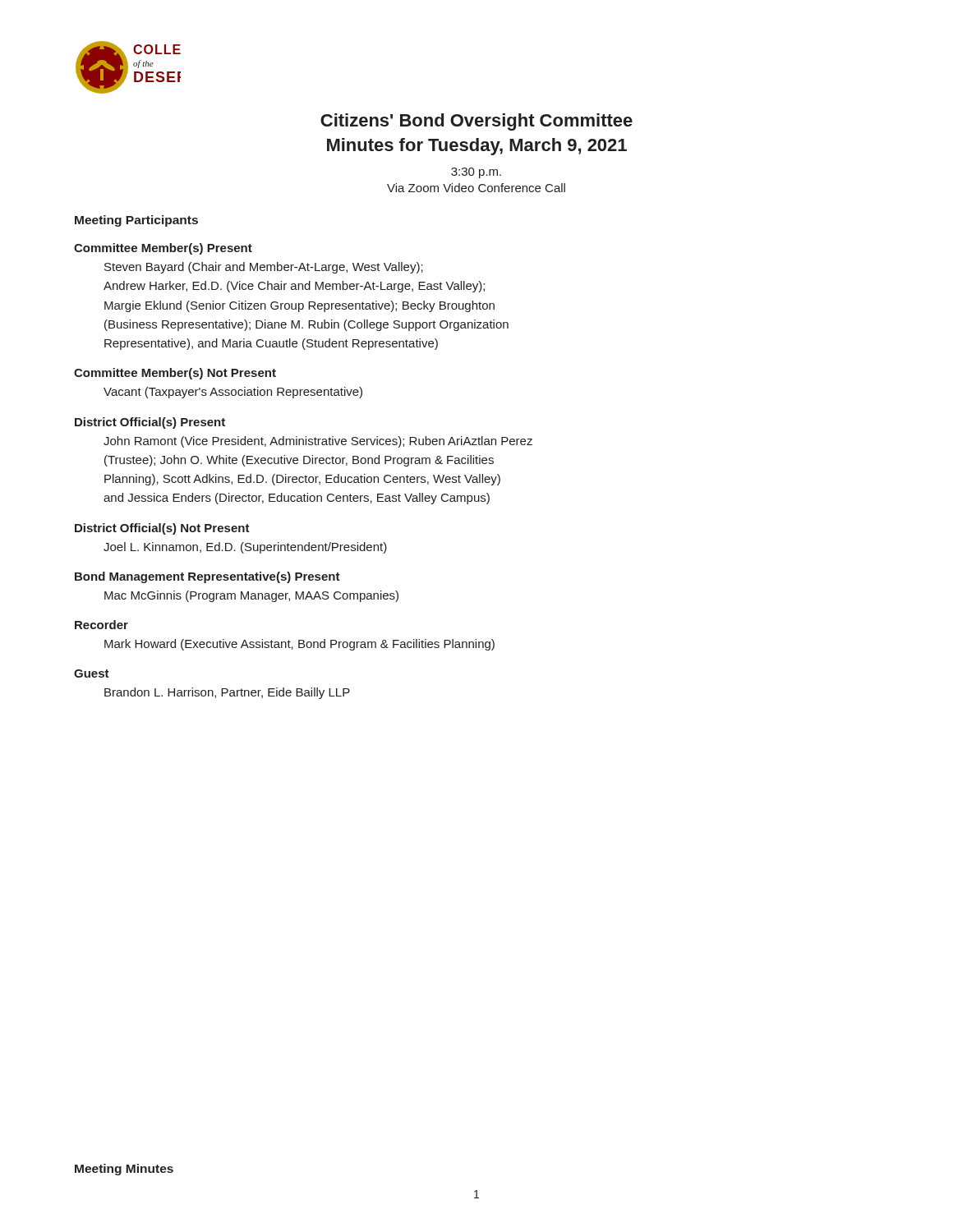The height and width of the screenshot is (1232, 953).
Task: Click where it says "Mac McGinnis (Program Manager, MAAS Companies)"
Action: click(251, 595)
